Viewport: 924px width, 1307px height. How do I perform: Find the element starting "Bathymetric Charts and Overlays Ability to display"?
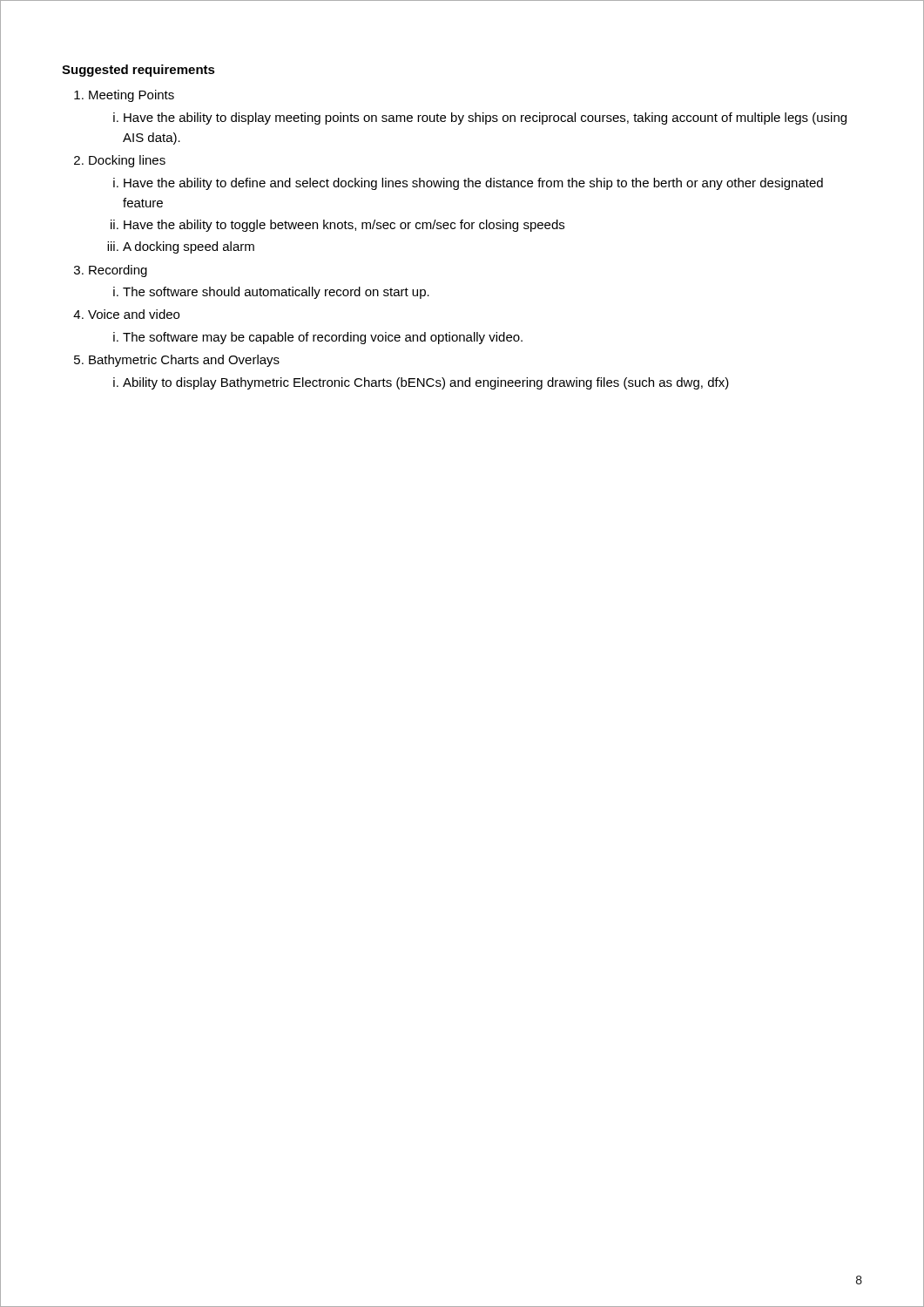pyautogui.click(x=475, y=372)
